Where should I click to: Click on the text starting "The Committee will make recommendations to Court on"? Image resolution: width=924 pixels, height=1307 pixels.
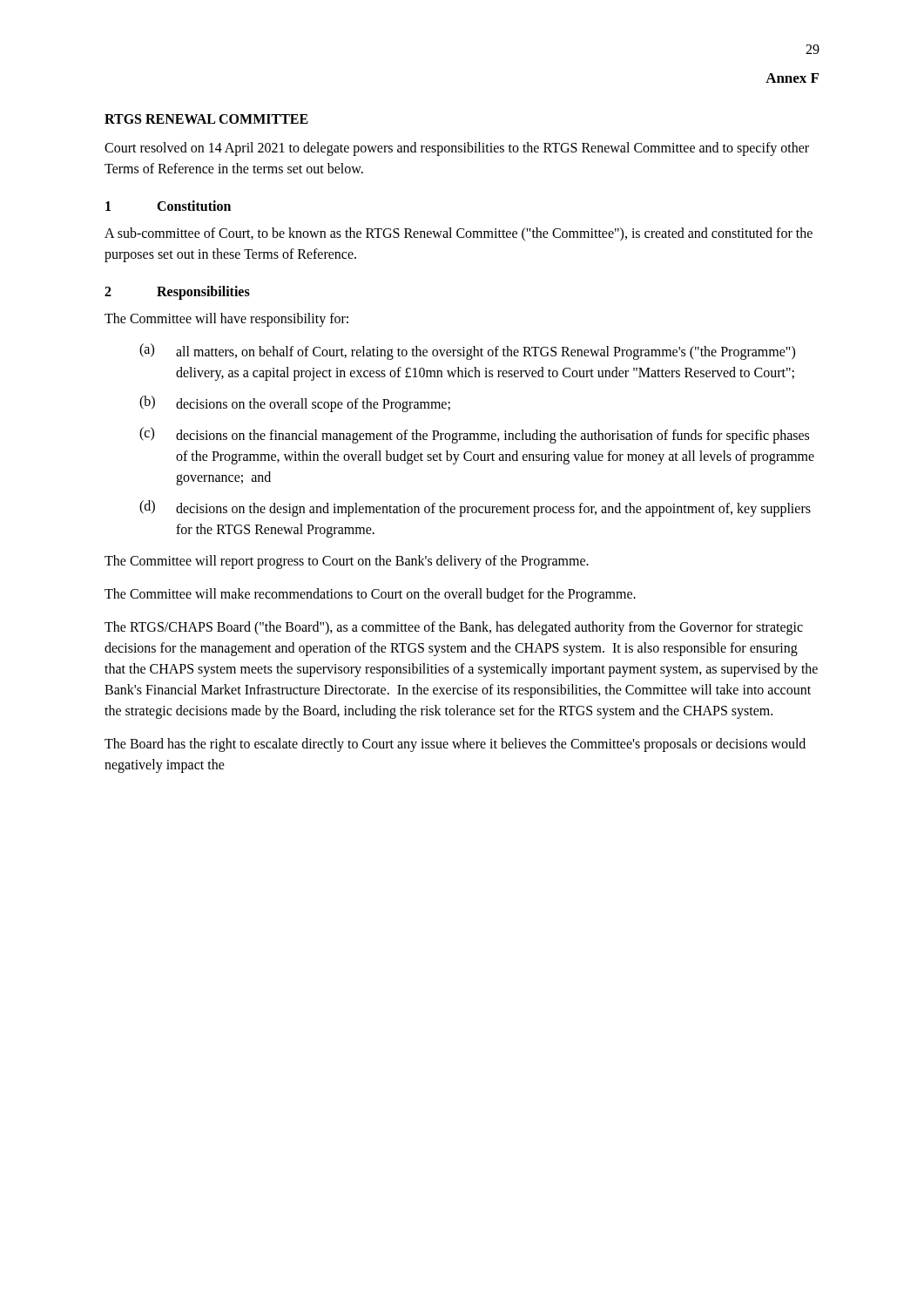click(x=462, y=594)
